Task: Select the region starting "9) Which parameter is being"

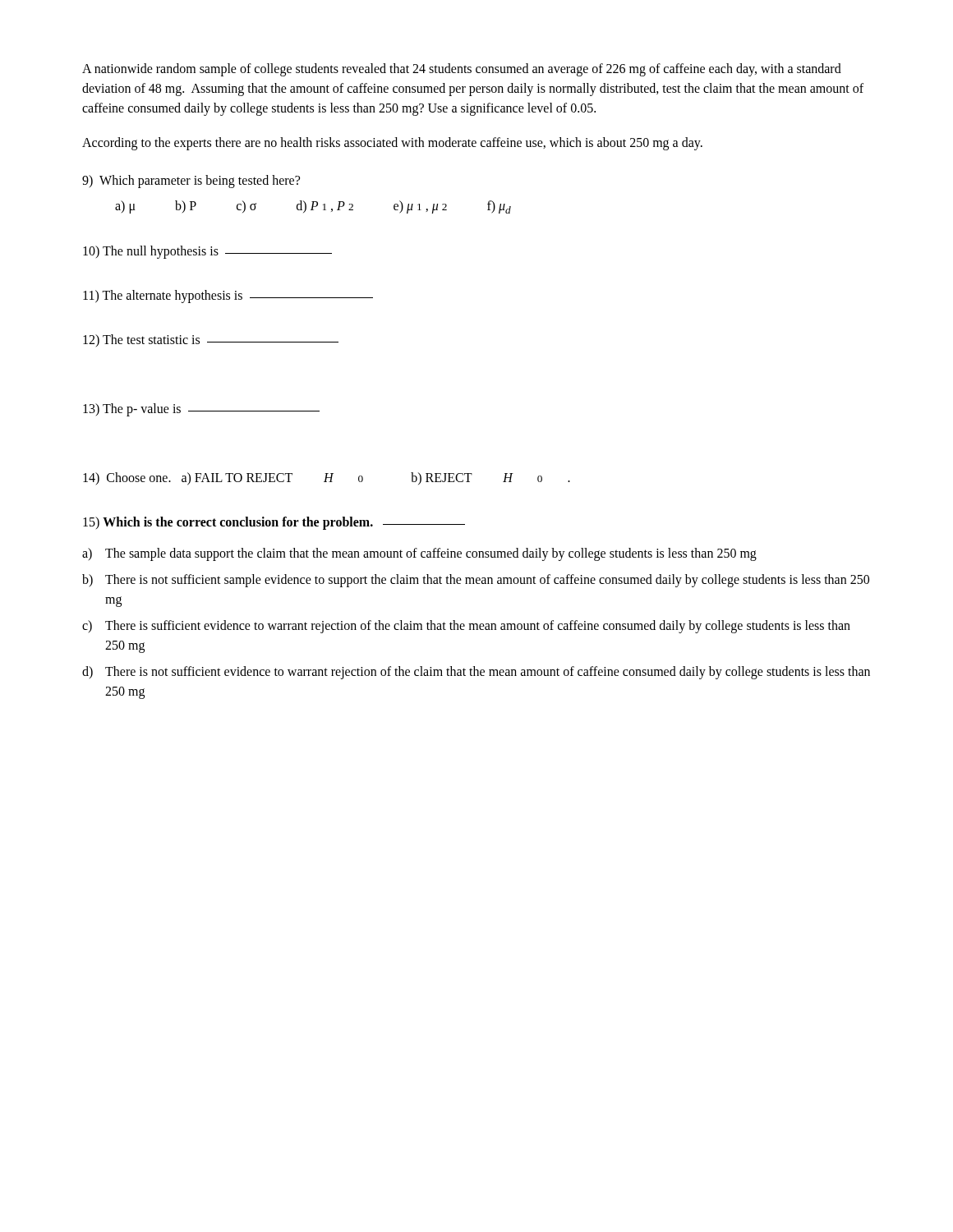Action: click(191, 180)
